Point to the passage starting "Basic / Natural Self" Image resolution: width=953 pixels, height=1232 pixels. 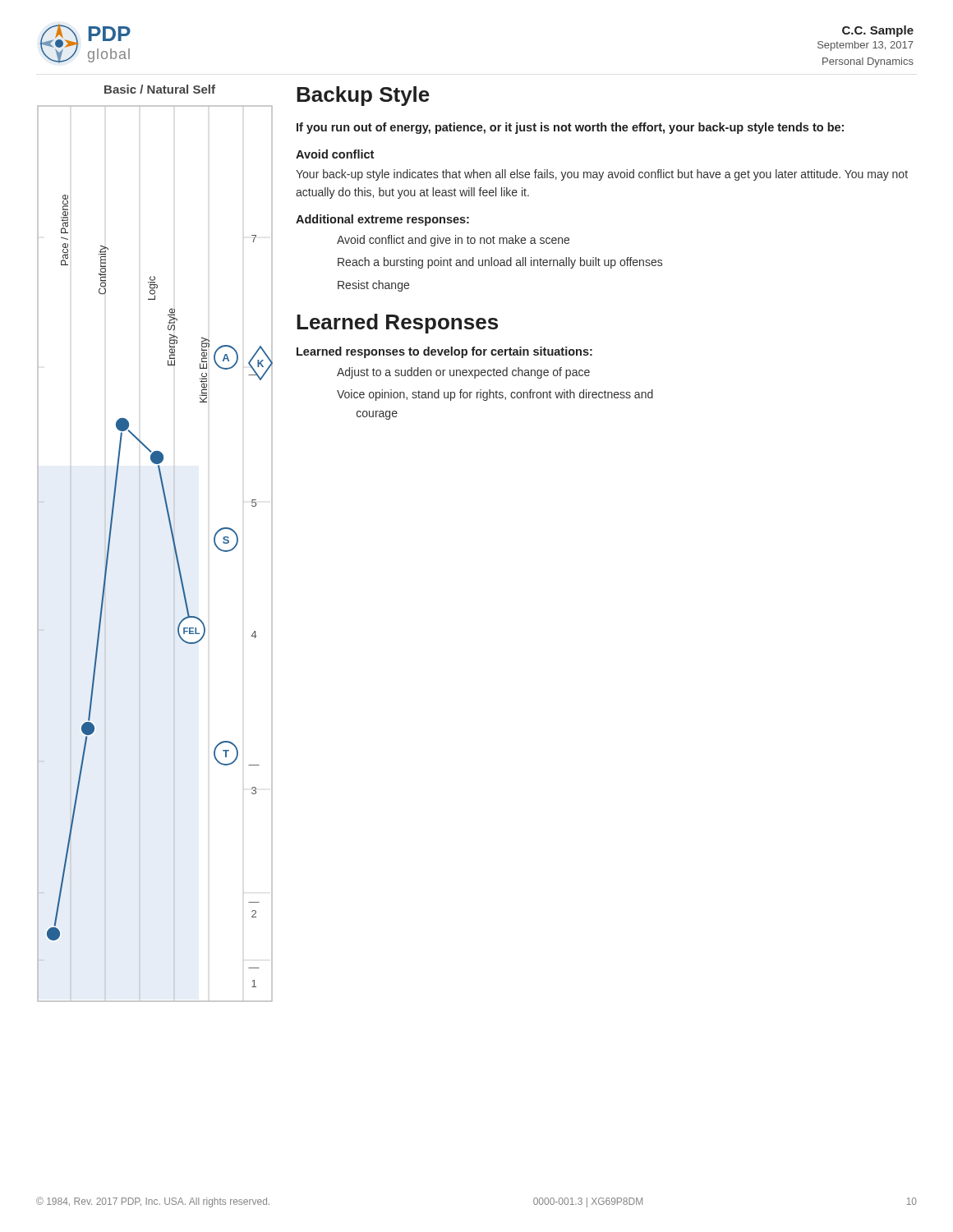coord(159,89)
